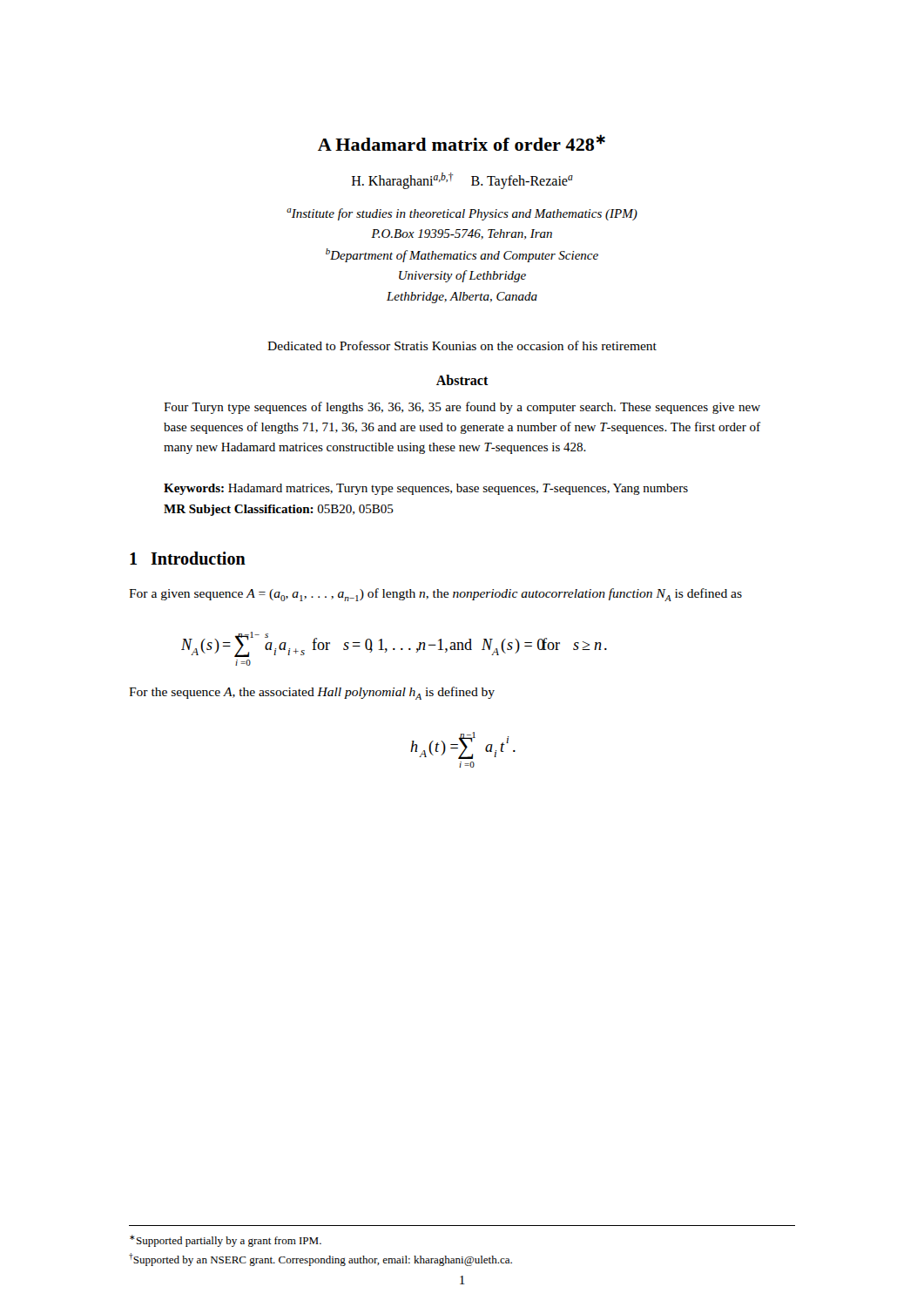
Task: Point to the element starting "1 Introduction"
Action: (187, 558)
